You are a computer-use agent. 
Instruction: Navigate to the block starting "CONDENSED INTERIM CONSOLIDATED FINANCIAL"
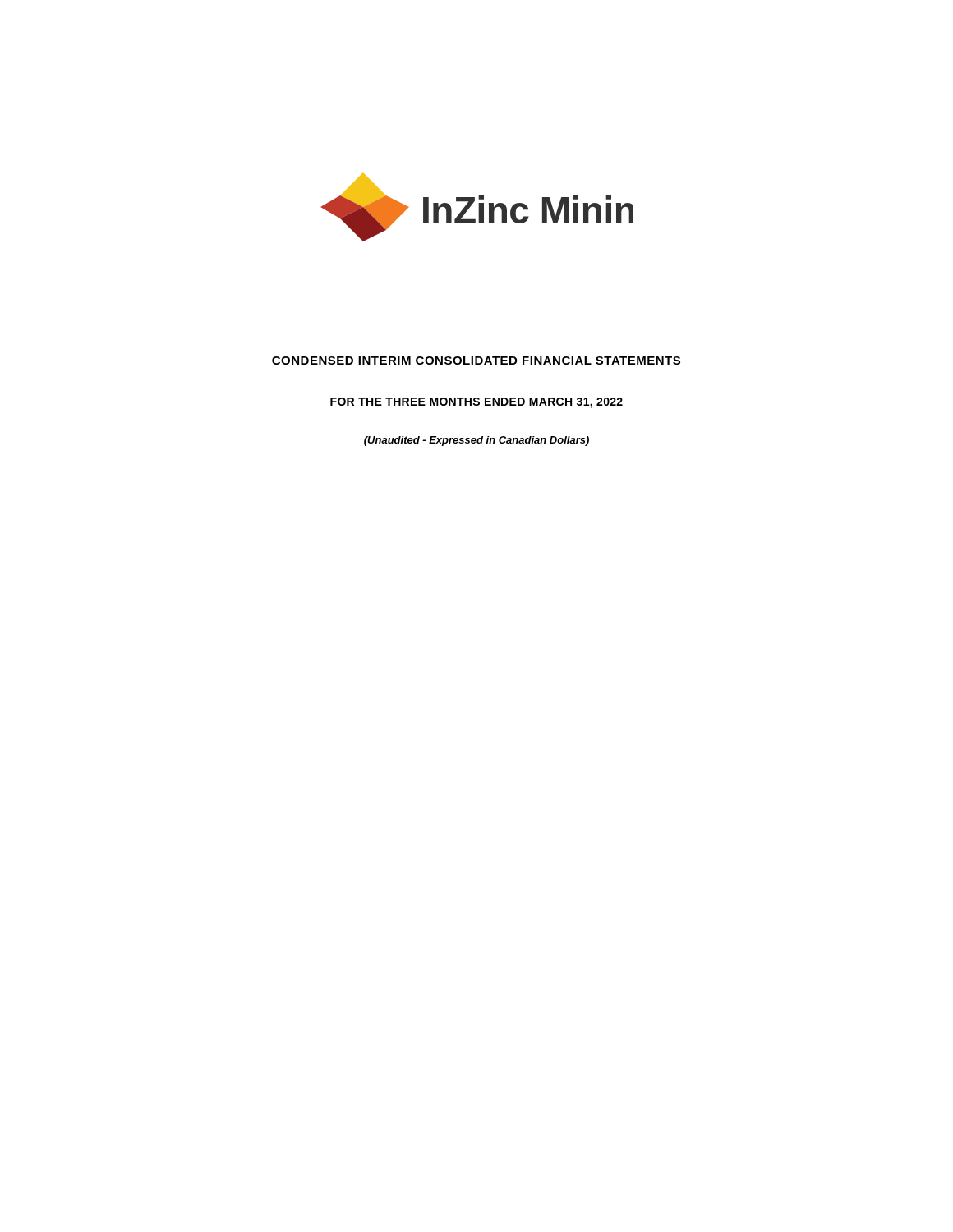click(476, 360)
